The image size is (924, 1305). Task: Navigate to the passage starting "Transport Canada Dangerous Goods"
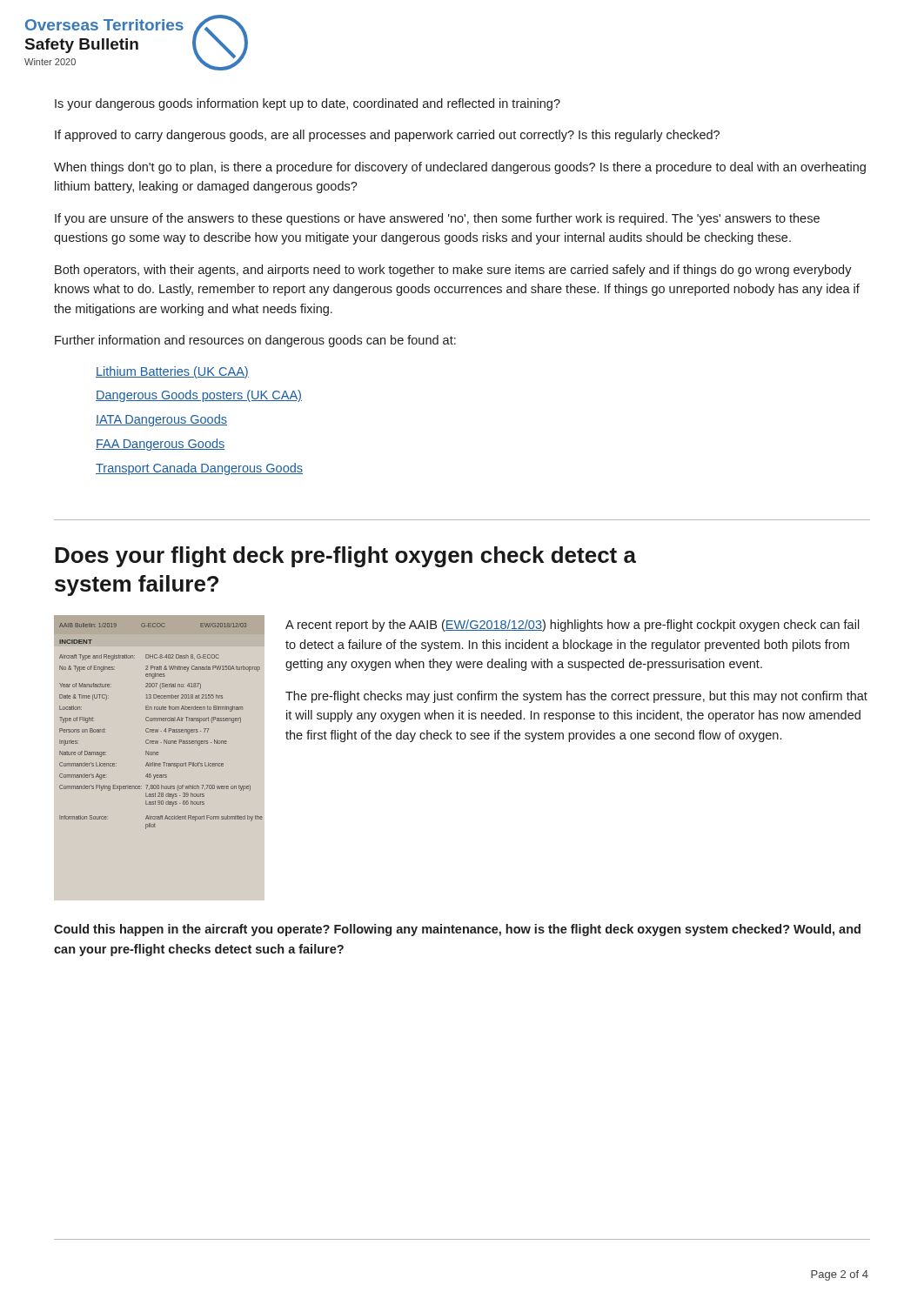click(x=199, y=468)
